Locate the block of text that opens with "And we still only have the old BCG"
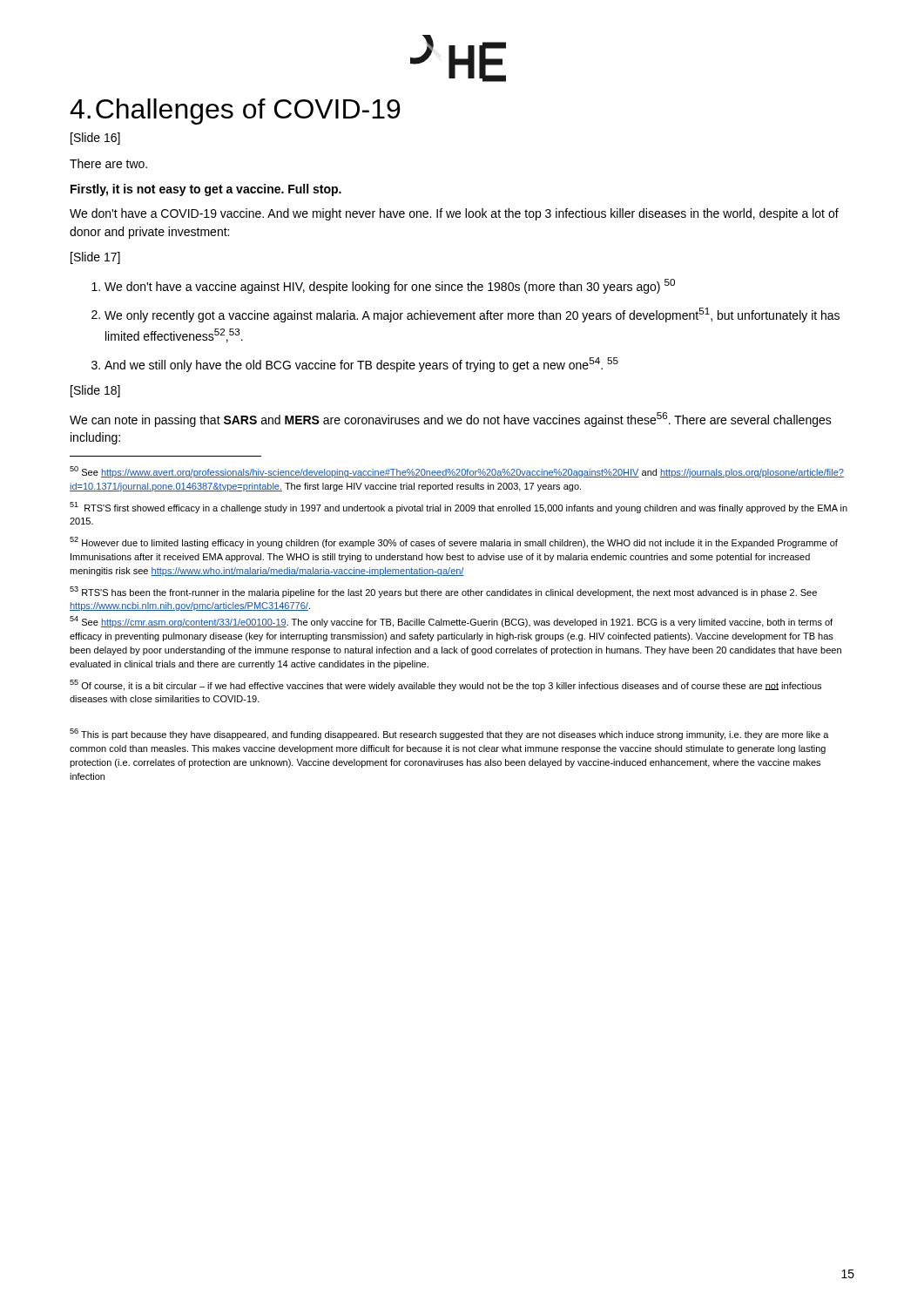 pos(361,363)
